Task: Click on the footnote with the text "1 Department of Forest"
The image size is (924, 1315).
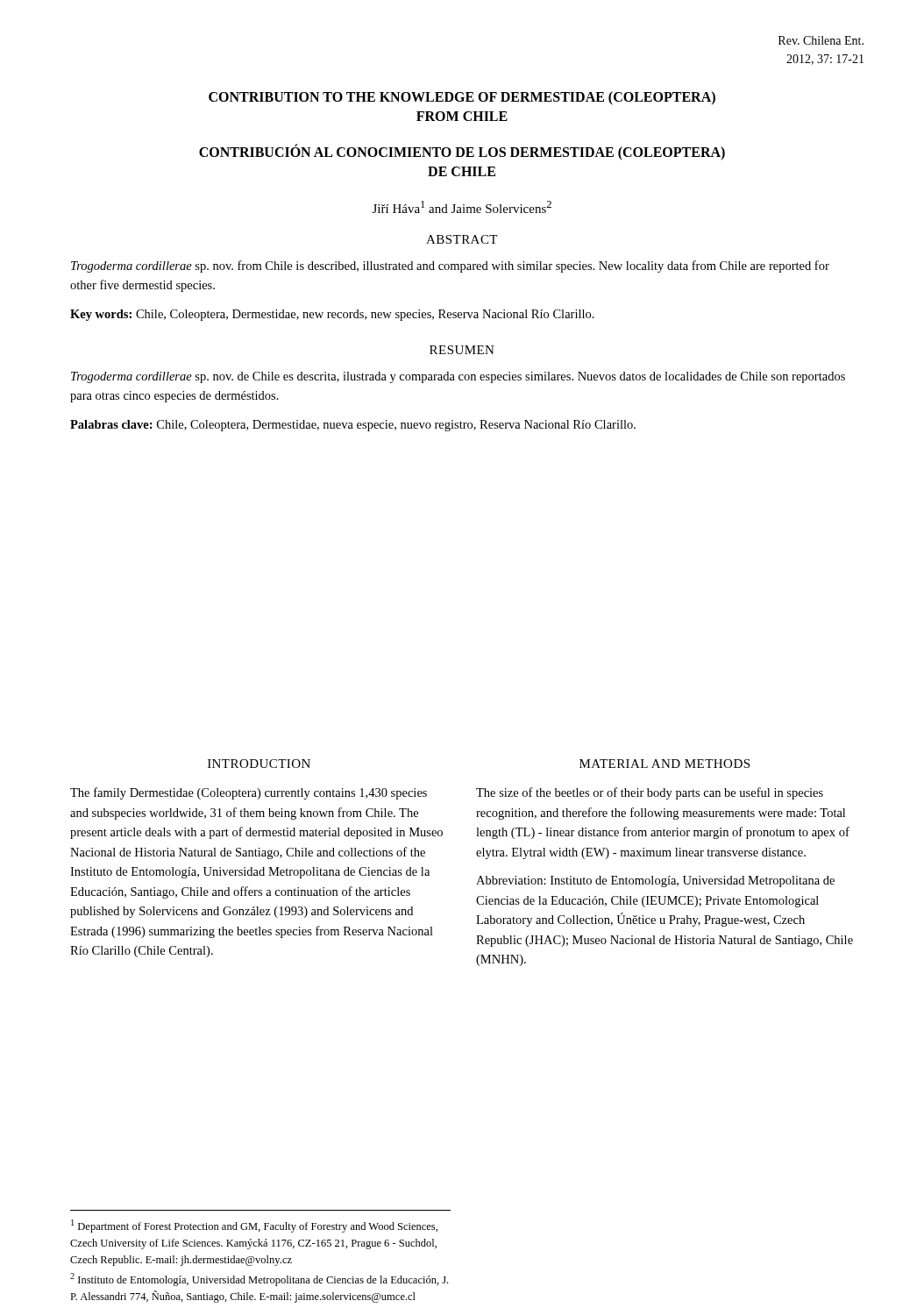Action: (x=260, y=1261)
